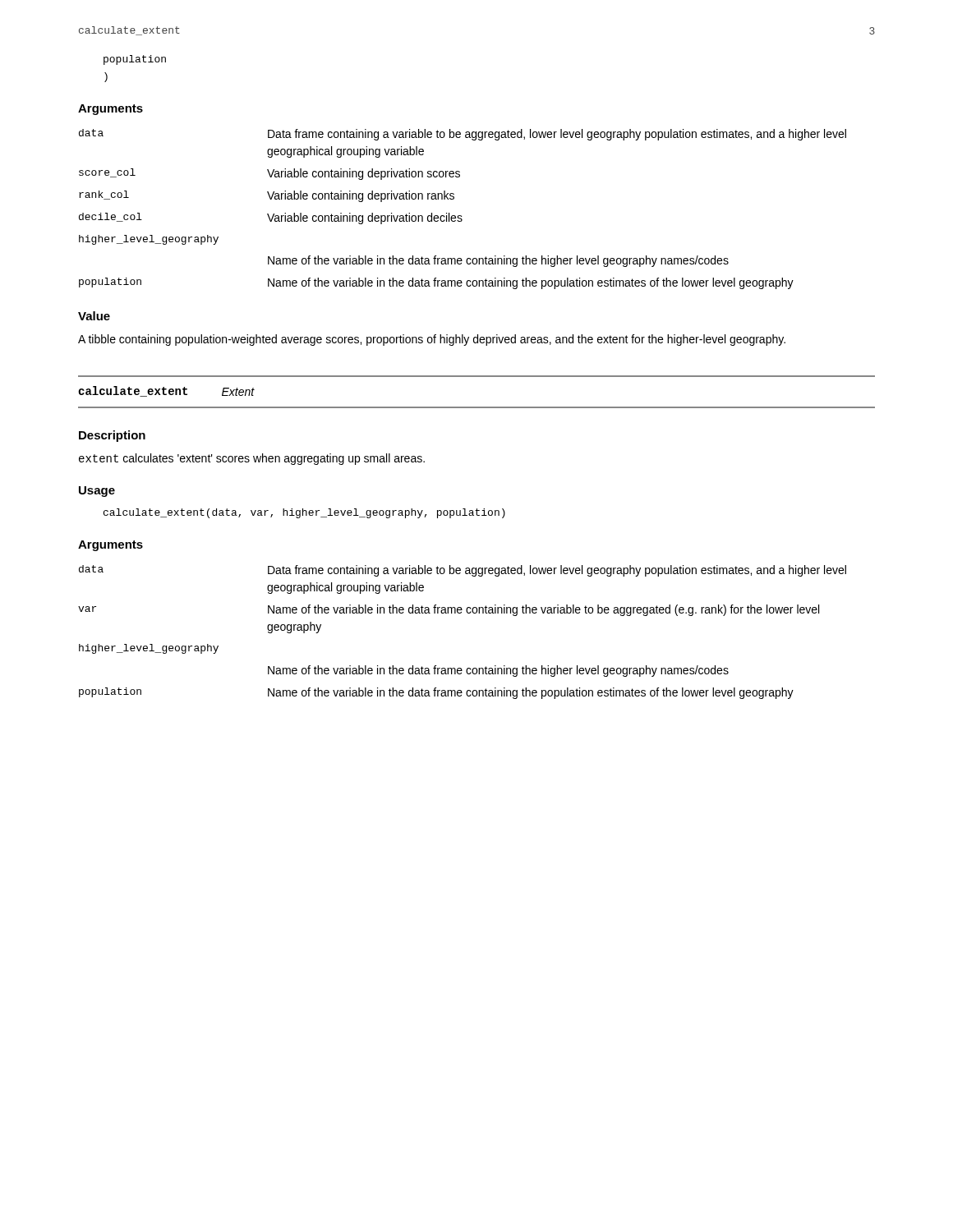Find the text block that reads "extent calculates 'extent' scores"
The image size is (953, 1232).
coord(252,459)
